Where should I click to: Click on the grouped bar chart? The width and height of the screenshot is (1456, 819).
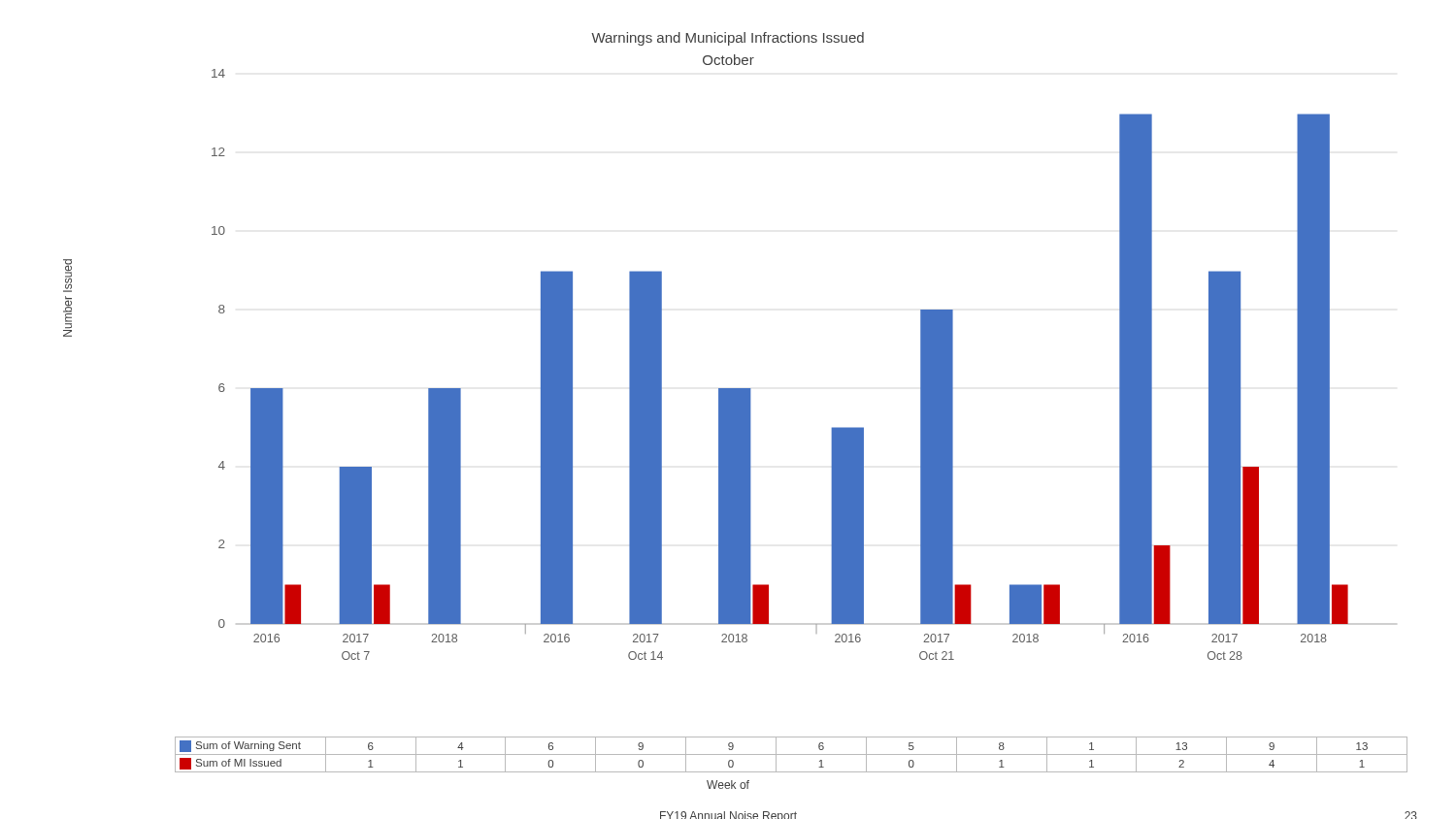(791, 400)
